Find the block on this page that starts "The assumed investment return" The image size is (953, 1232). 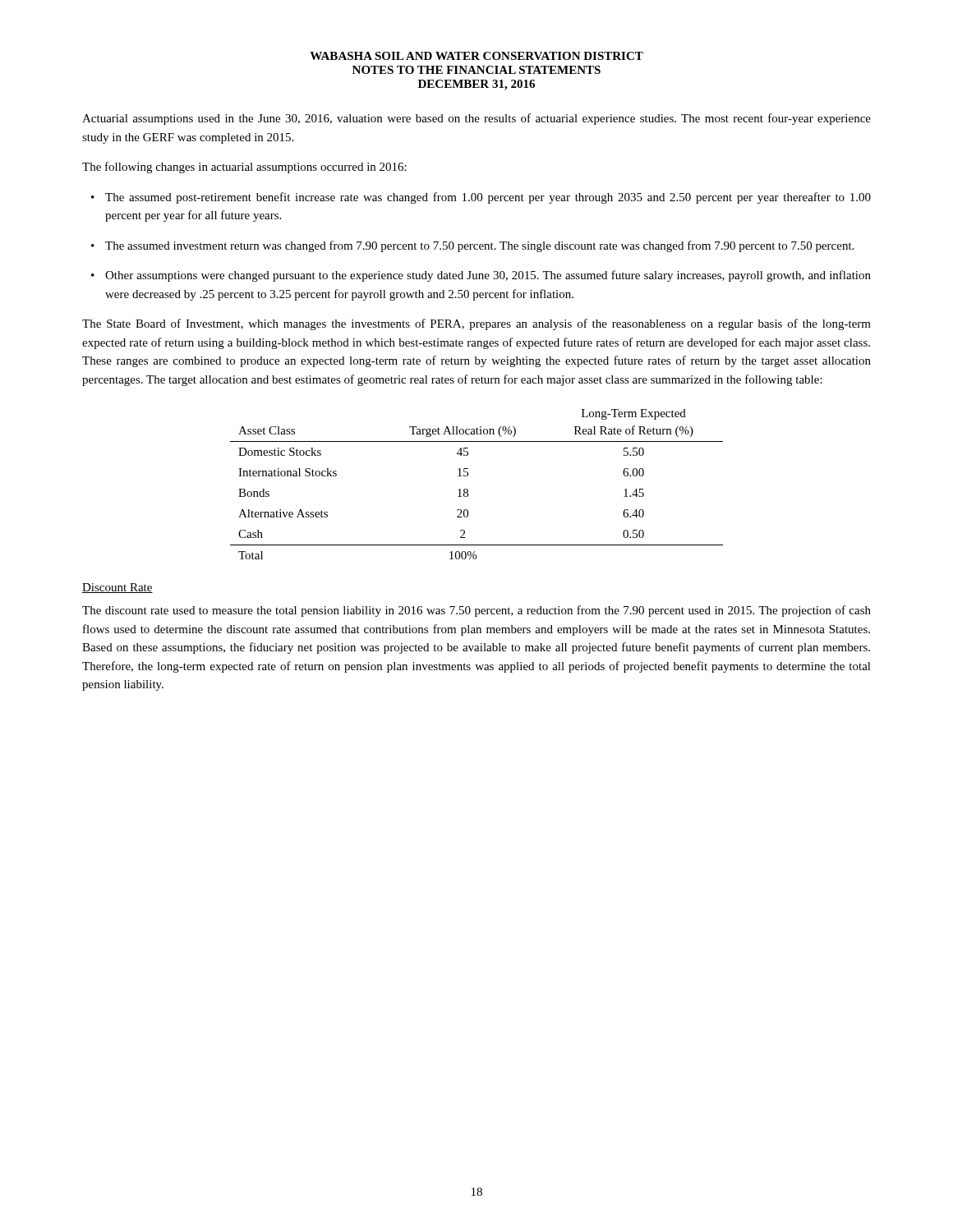click(476, 245)
